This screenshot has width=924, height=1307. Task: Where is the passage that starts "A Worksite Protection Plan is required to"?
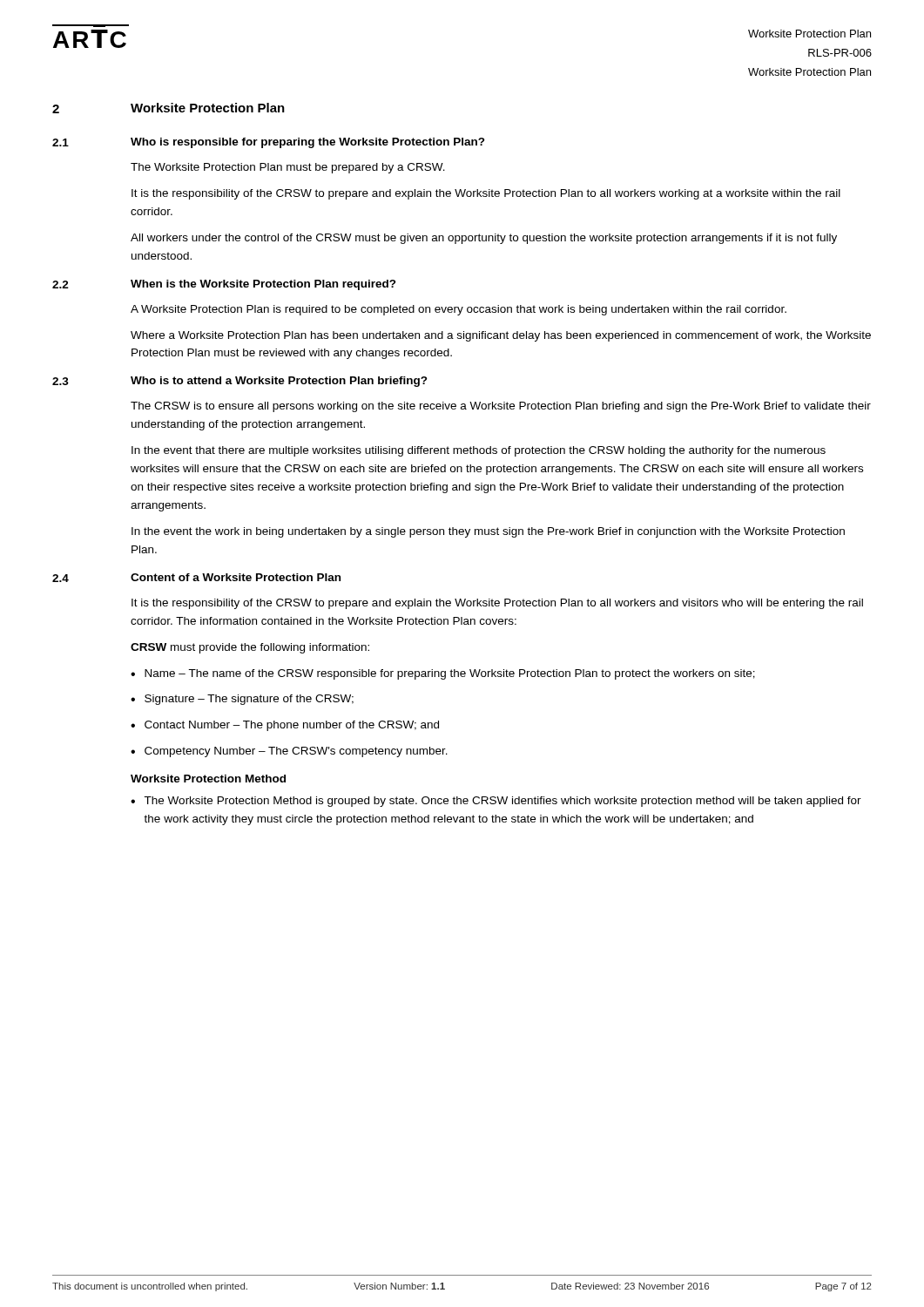coord(459,309)
